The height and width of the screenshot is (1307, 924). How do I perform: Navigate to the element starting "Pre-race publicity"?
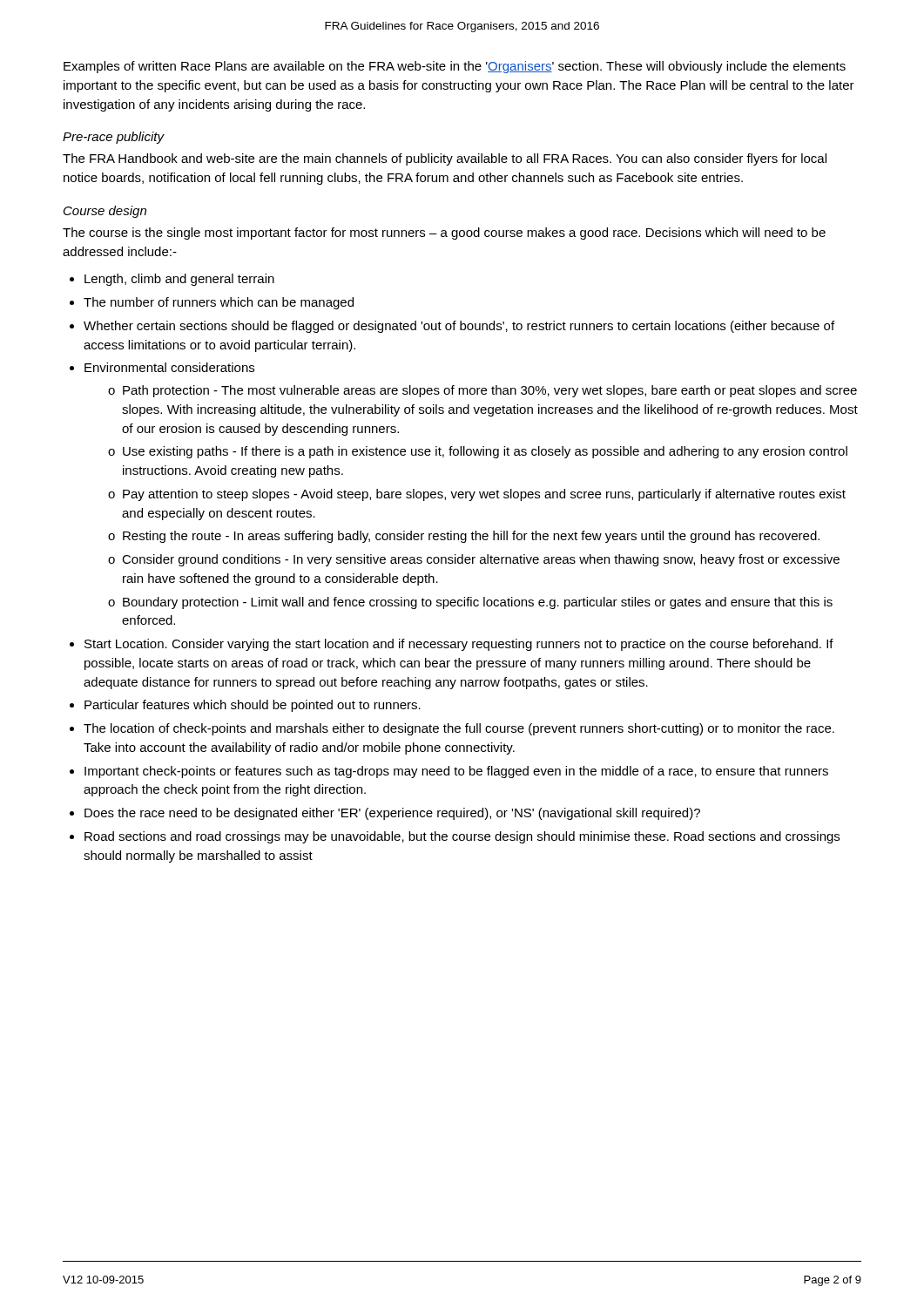tap(113, 137)
